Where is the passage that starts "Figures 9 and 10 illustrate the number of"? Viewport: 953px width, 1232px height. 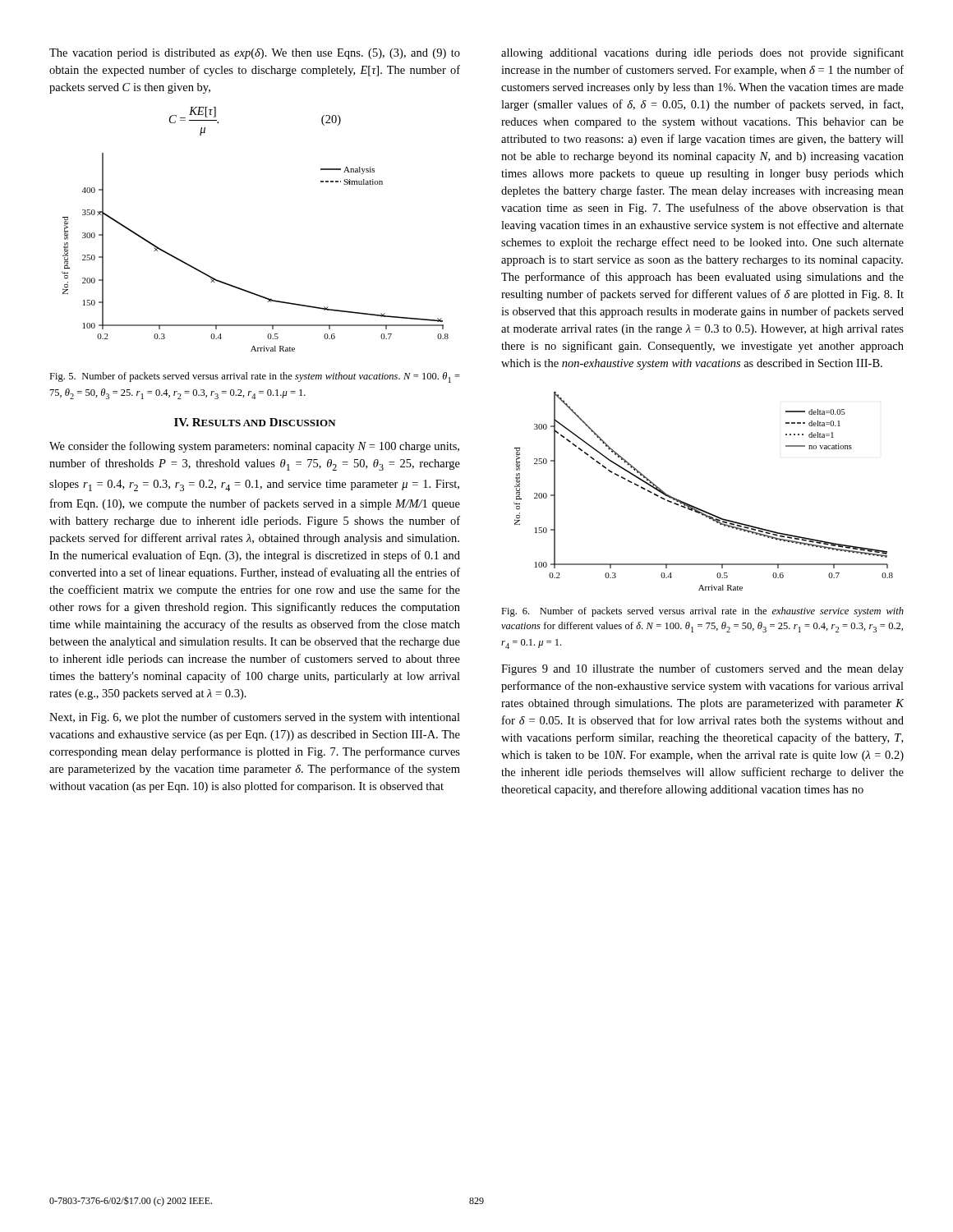click(702, 729)
